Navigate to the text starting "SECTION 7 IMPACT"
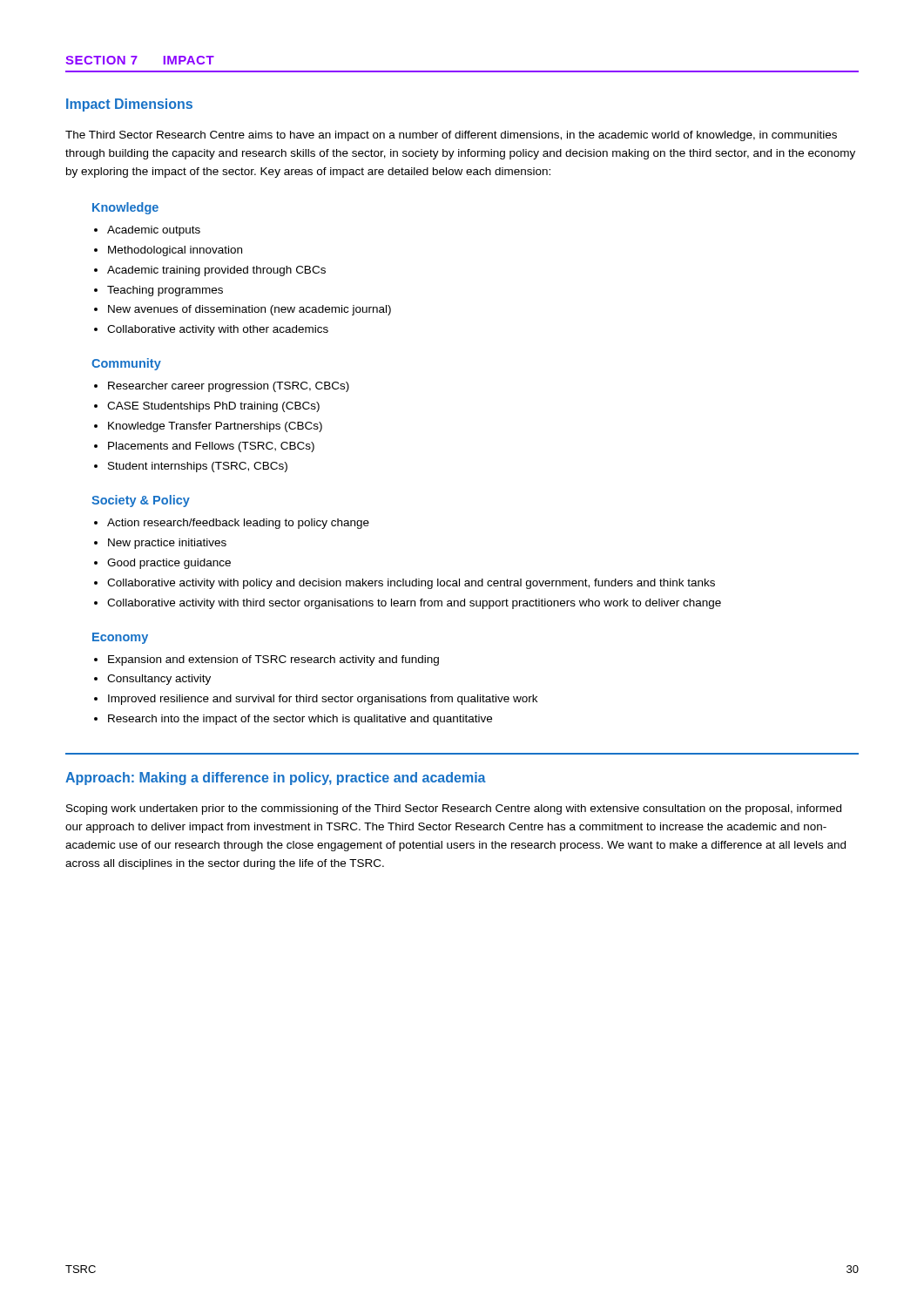The height and width of the screenshot is (1307, 924). pyautogui.click(x=462, y=62)
